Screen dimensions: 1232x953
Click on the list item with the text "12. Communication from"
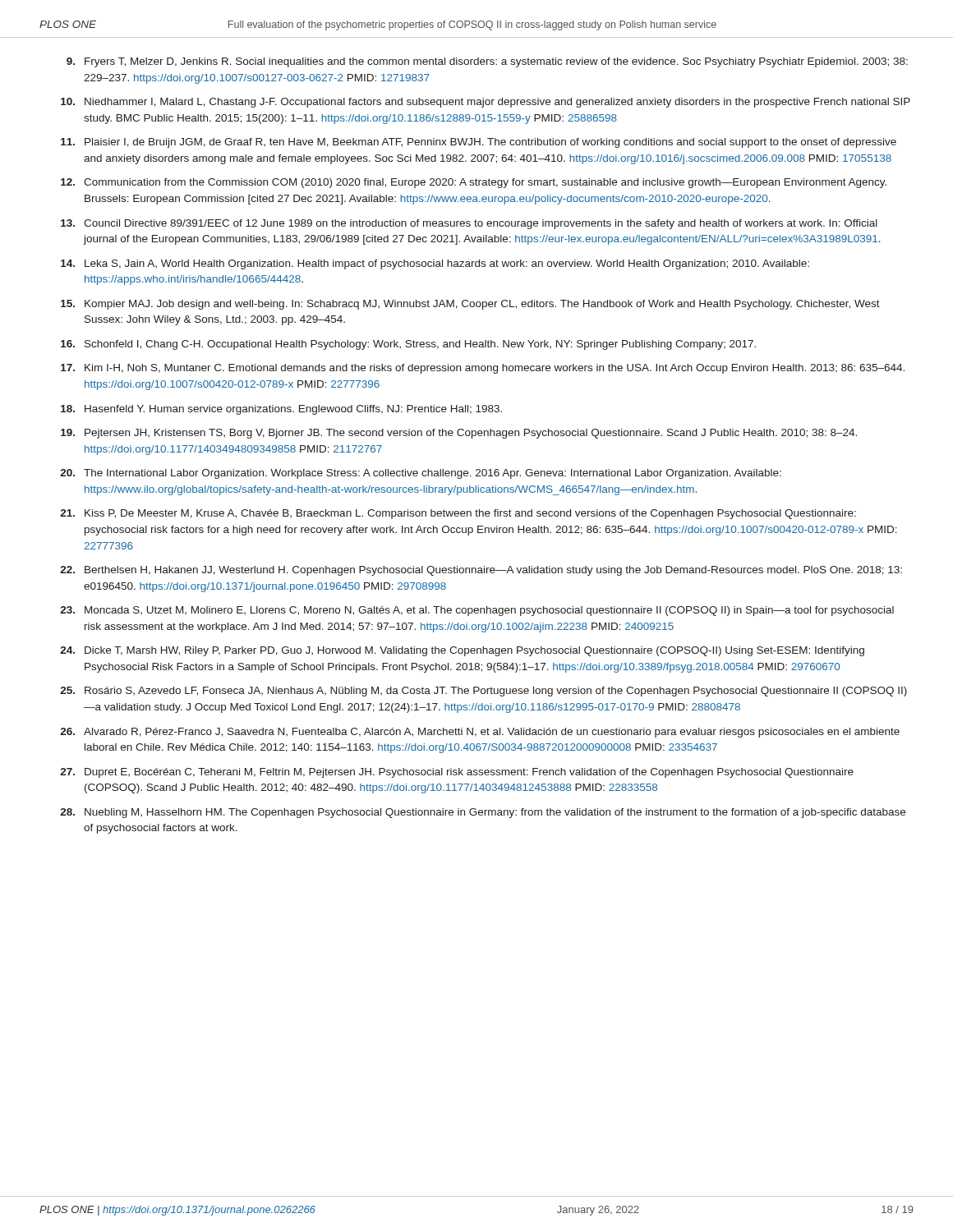tap(476, 191)
